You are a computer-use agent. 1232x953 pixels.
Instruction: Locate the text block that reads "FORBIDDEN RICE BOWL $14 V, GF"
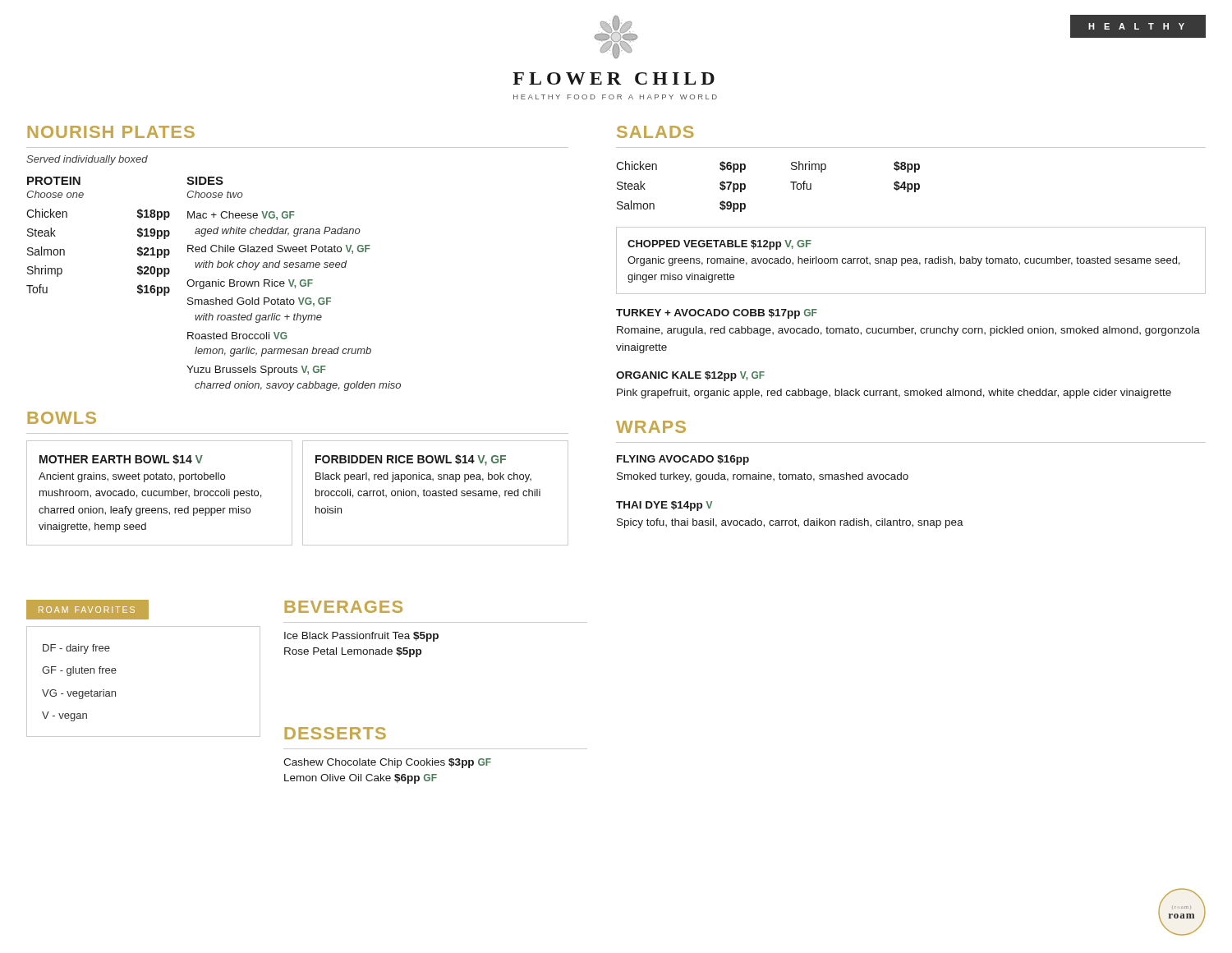[428, 484]
